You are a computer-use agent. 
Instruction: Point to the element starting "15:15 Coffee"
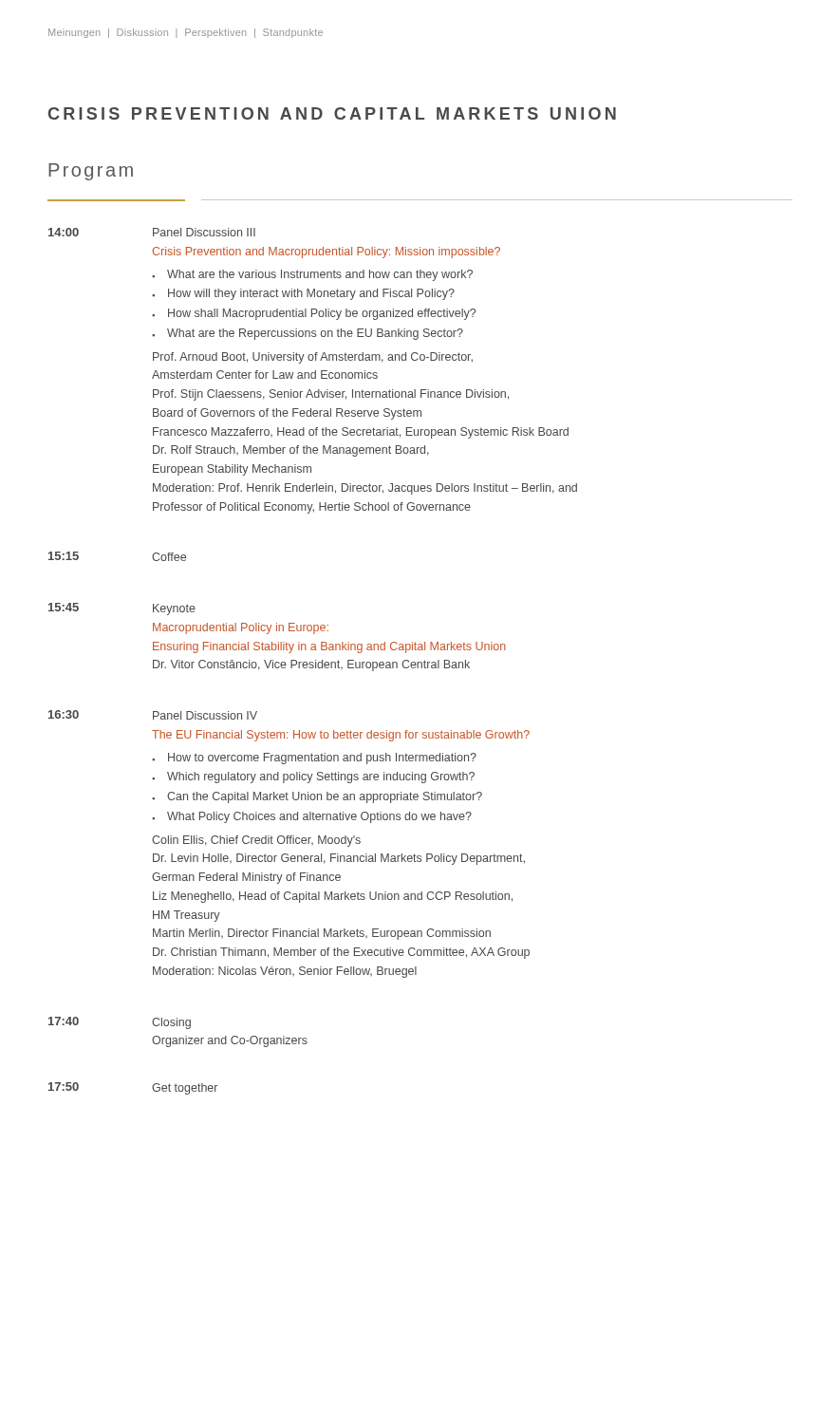pyautogui.click(x=63, y=555)
